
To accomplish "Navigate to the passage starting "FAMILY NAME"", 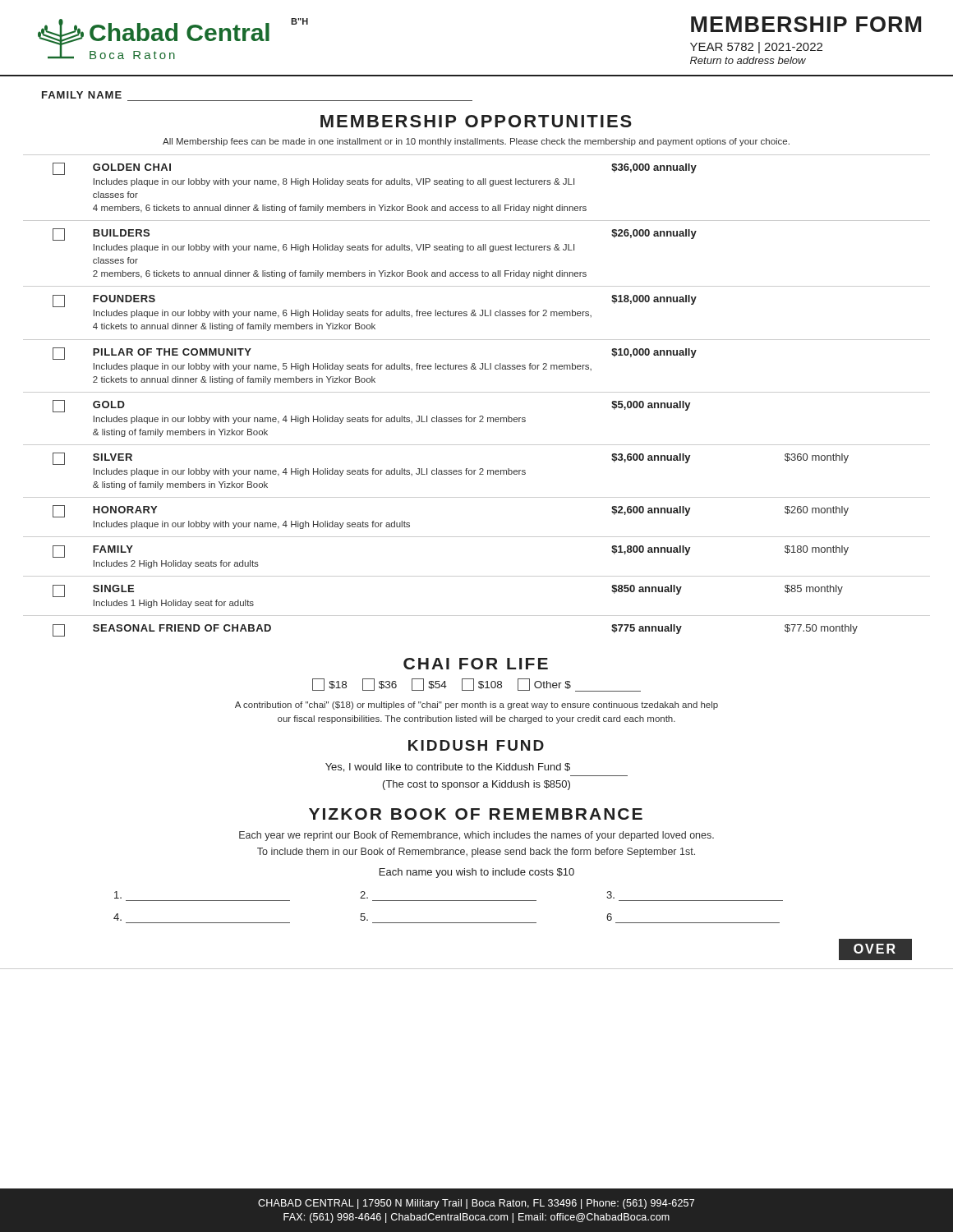I will click(257, 94).
